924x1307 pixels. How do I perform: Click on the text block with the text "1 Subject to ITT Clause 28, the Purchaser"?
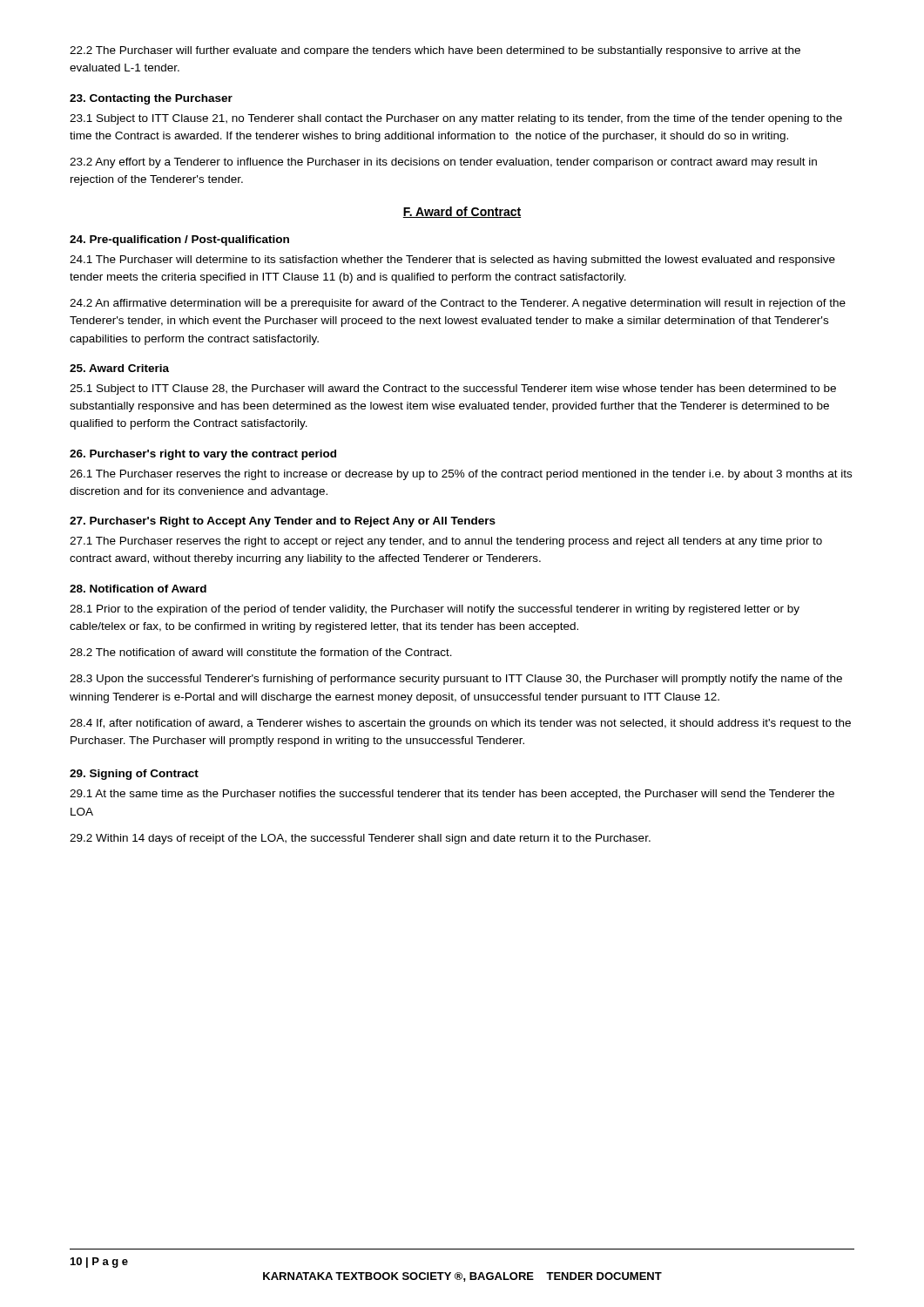click(453, 406)
